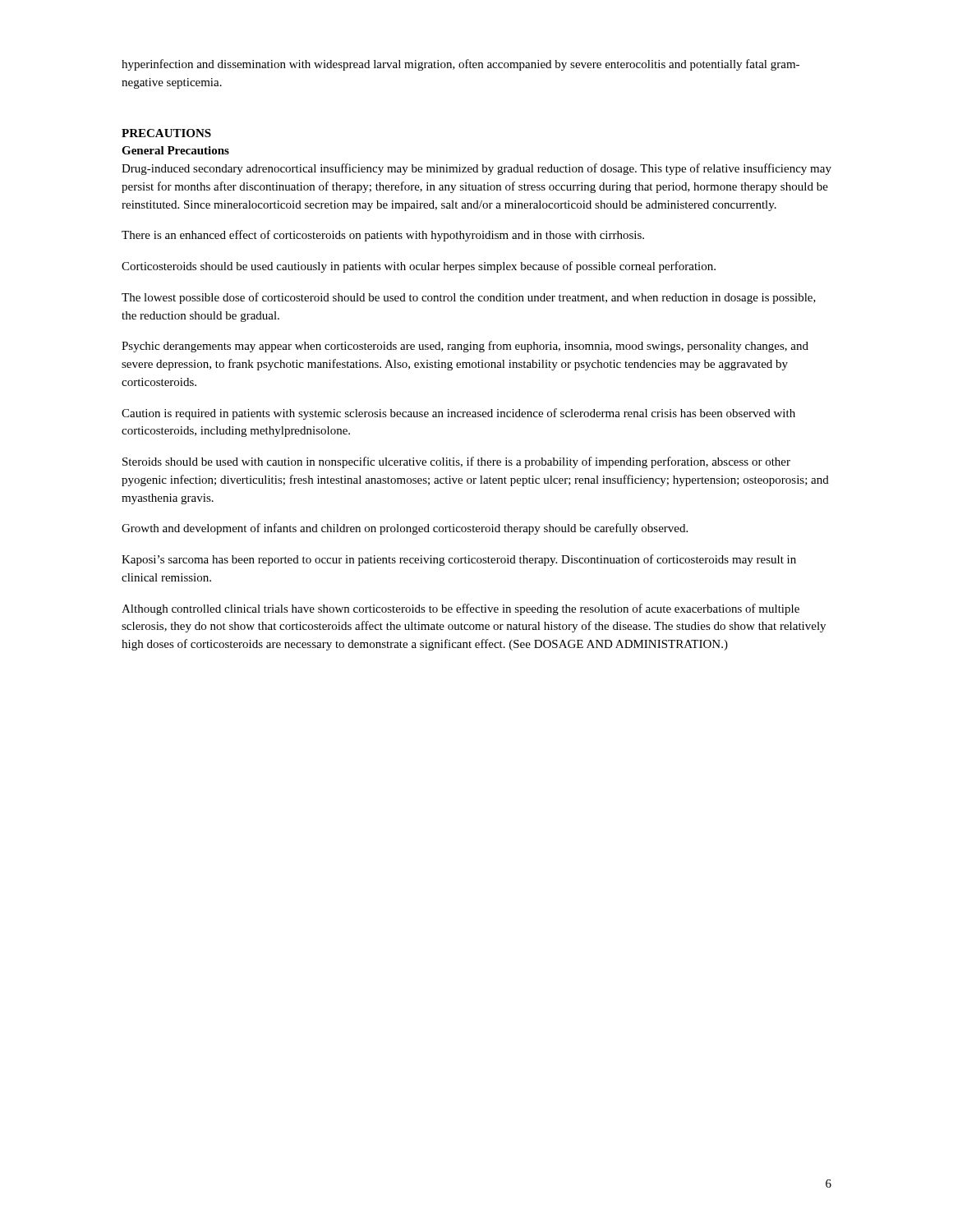Click on the element starting "The lowest possible dose of corticosteroid should be"
953x1232 pixels.
[469, 306]
